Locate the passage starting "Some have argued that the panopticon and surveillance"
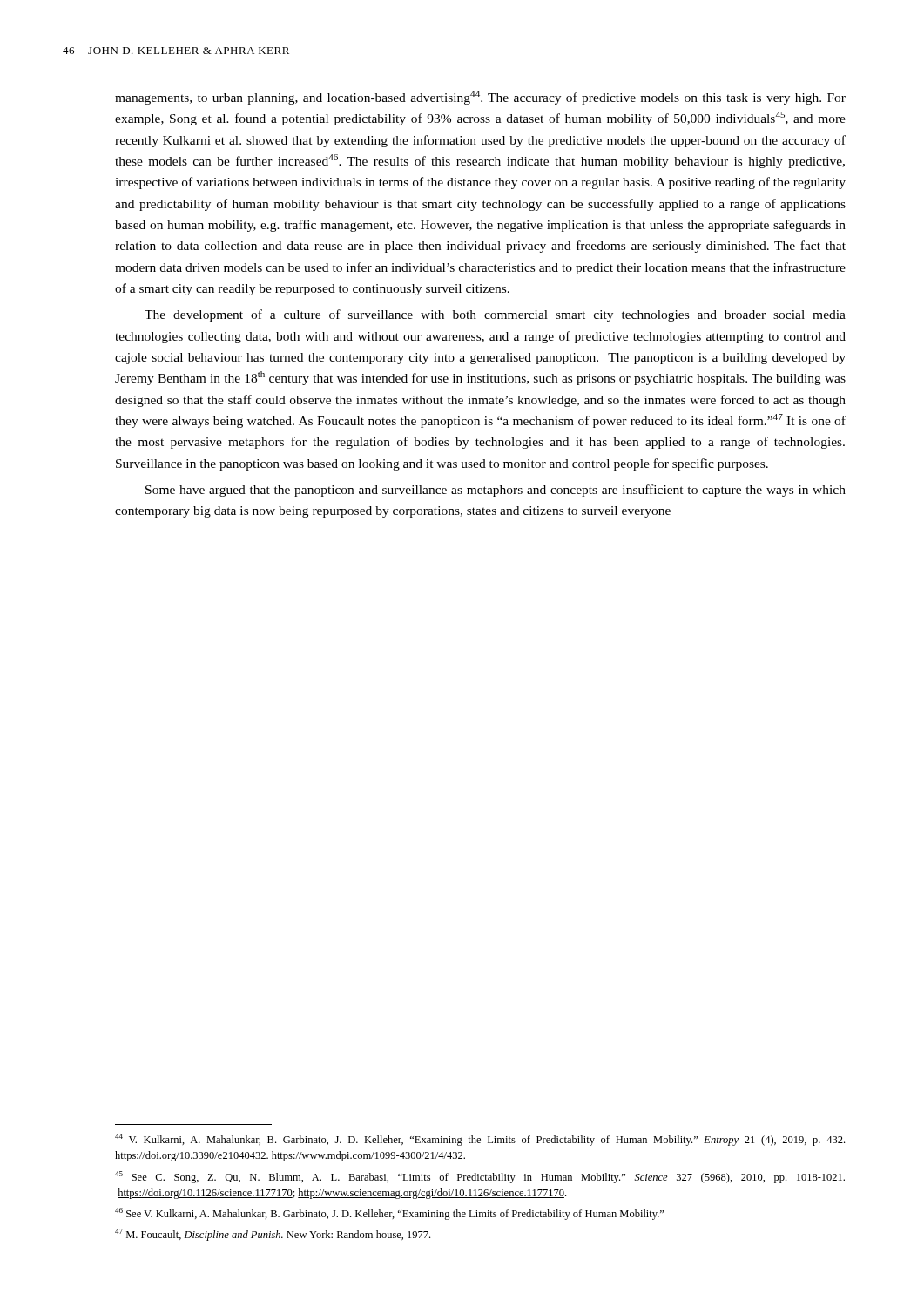 pos(480,500)
